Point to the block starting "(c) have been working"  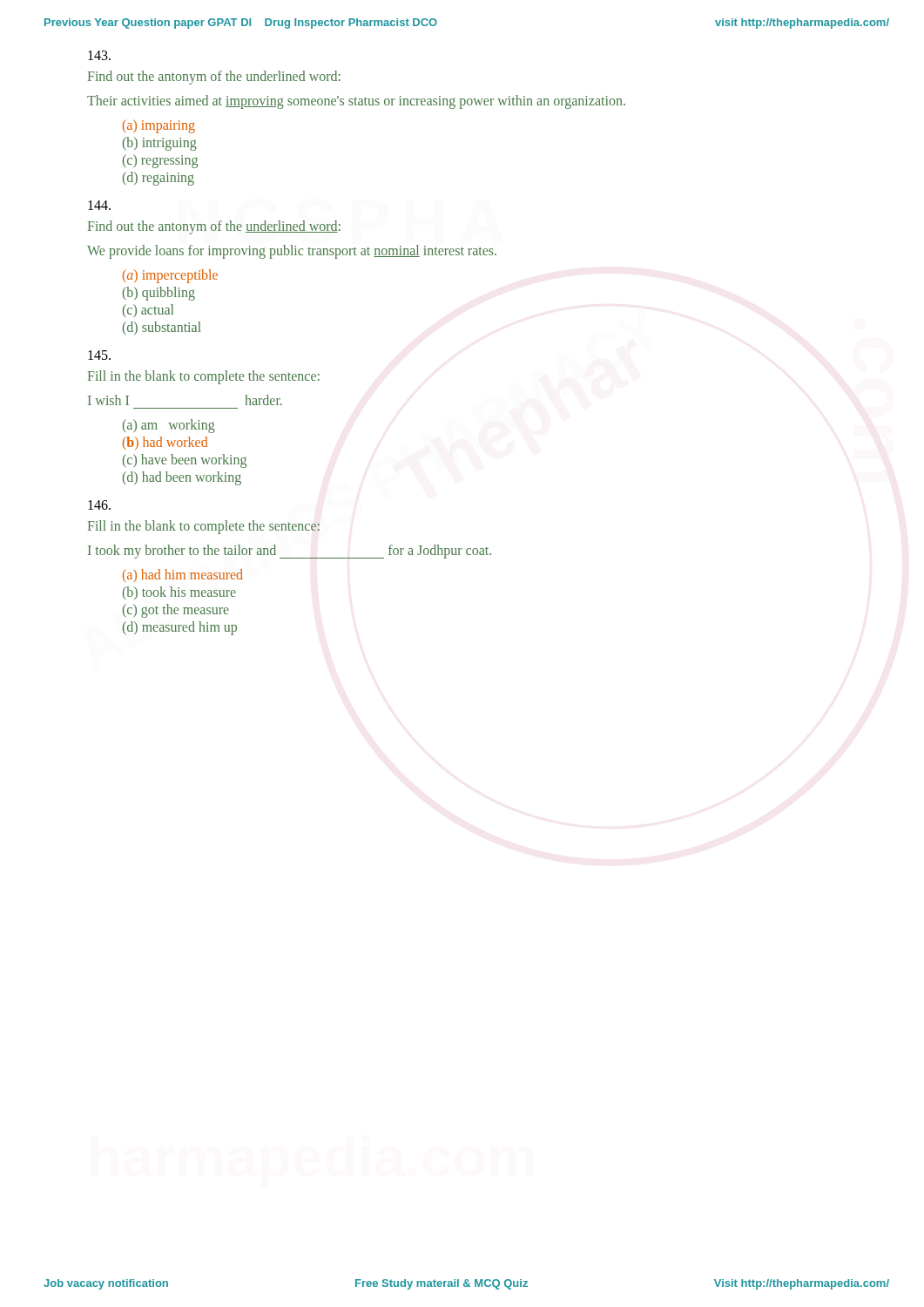tap(184, 460)
